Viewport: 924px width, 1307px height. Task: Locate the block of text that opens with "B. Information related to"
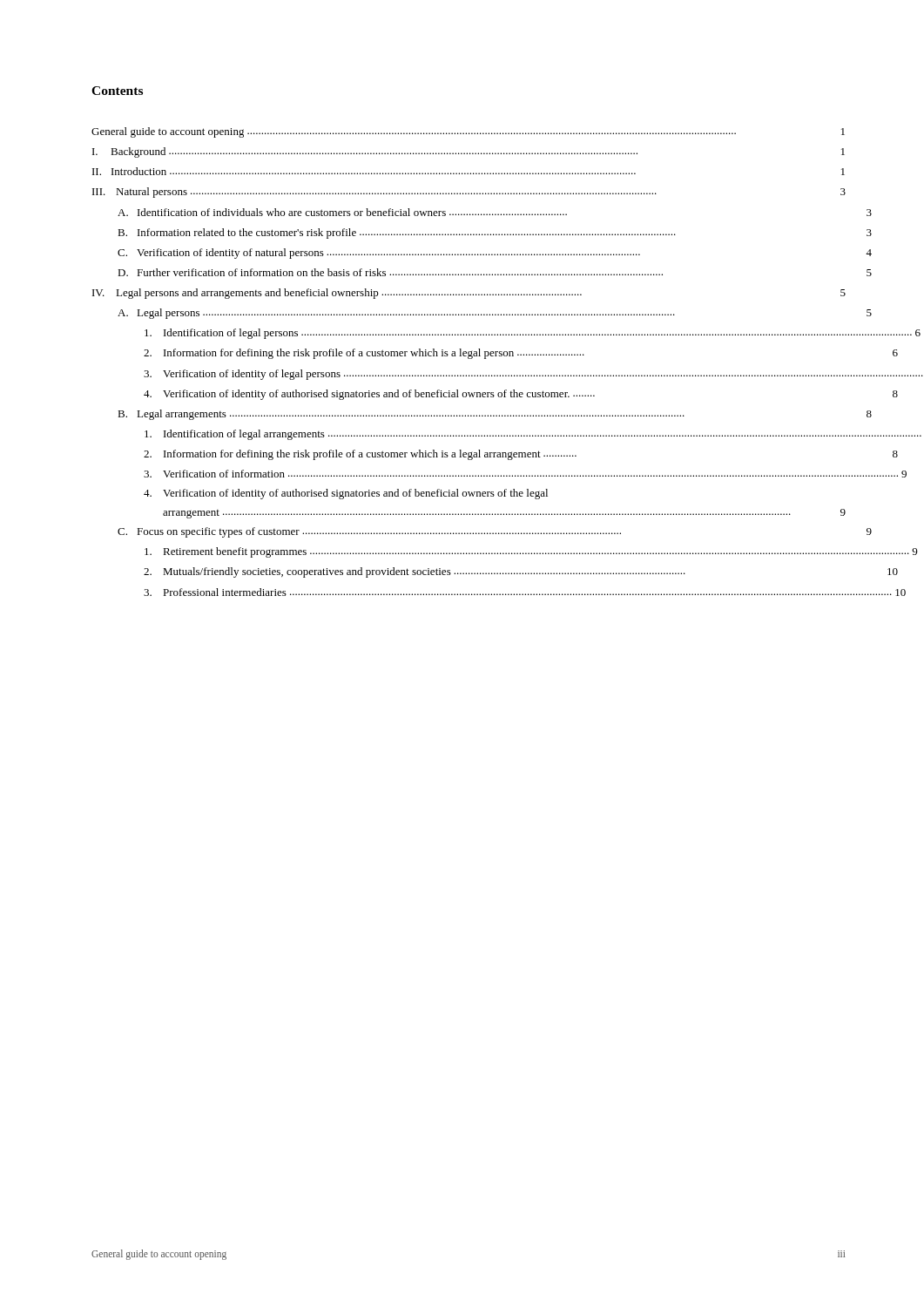click(x=469, y=232)
